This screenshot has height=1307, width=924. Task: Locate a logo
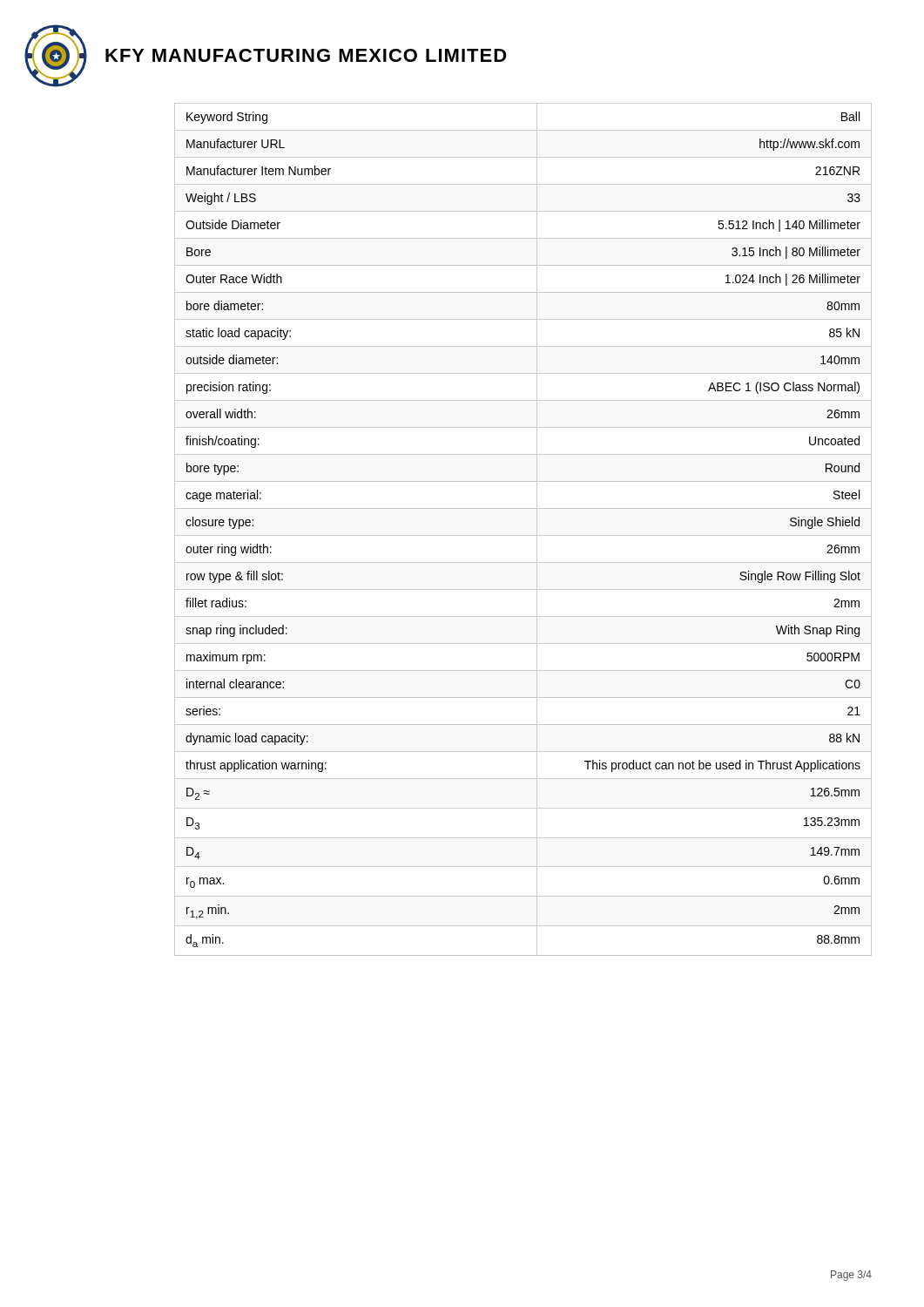[x=56, y=56]
